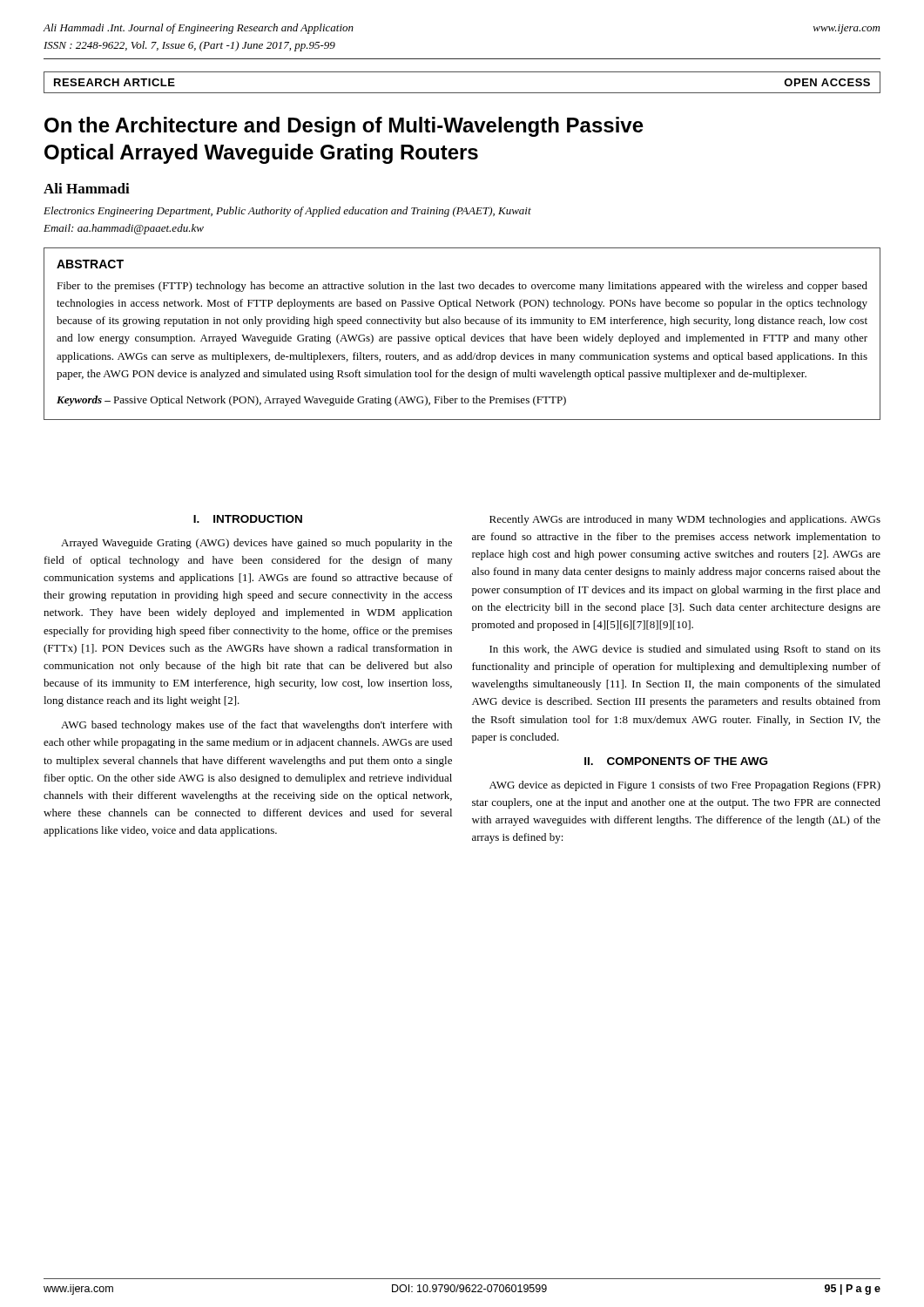Select the section header containing "I. INTRODUCTION"
This screenshot has height=1307, width=924.
tap(248, 519)
